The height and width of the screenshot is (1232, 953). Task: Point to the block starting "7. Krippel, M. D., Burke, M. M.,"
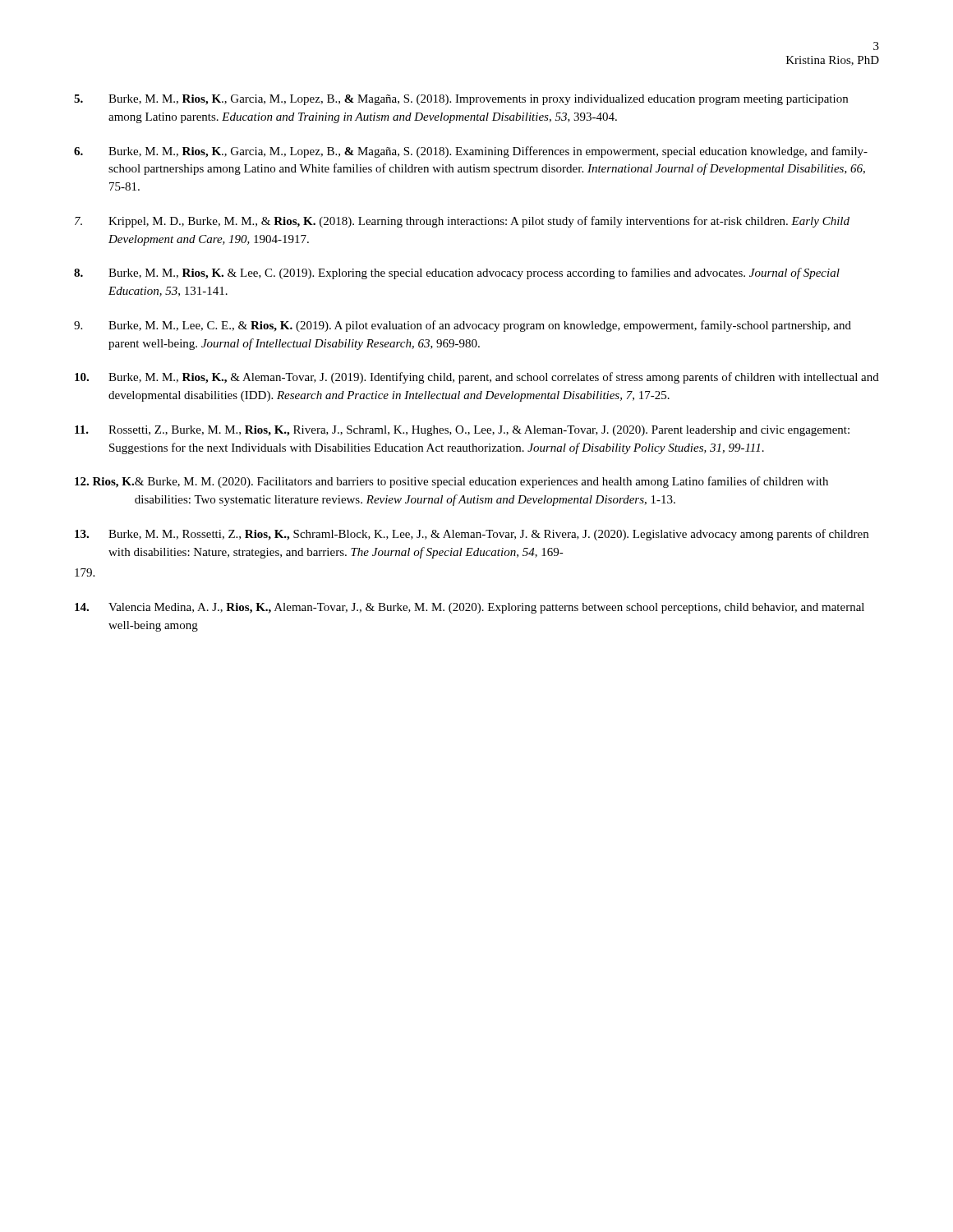point(476,230)
